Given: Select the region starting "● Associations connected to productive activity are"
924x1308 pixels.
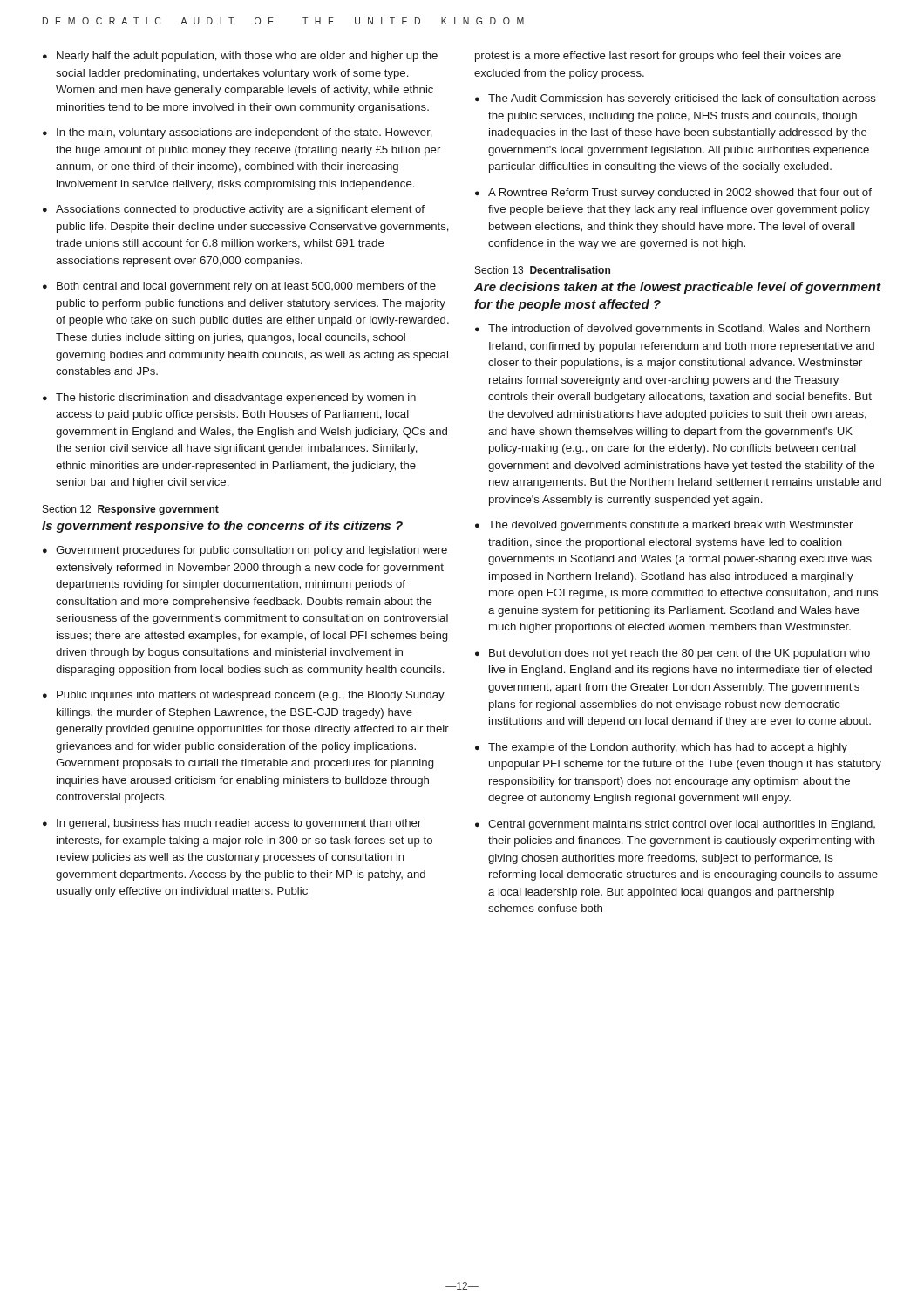Looking at the screenshot, I should 246,235.
